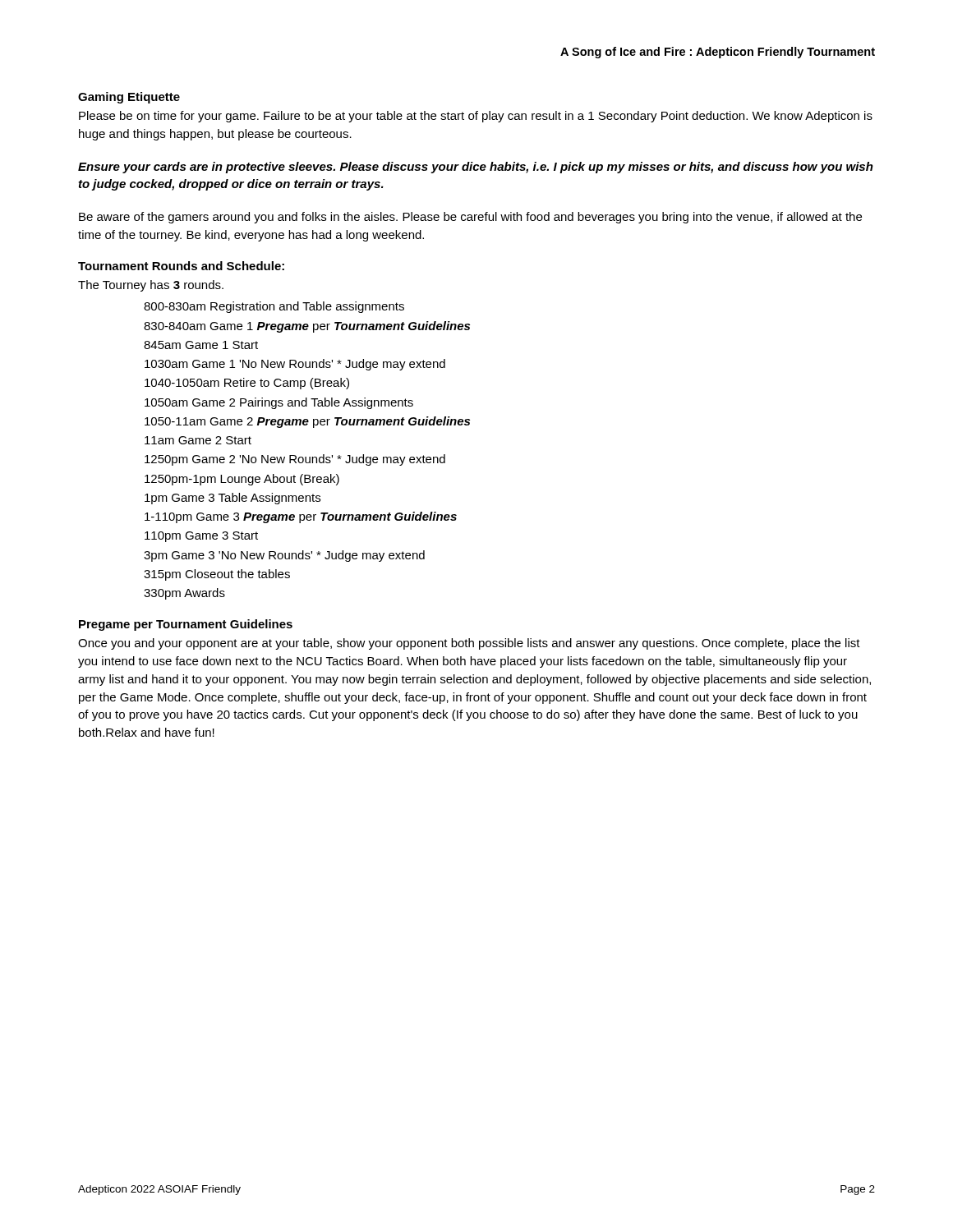Locate the list item that says "1250pm Game 2 'No New Rounds' * Judge"
The width and height of the screenshot is (953, 1232).
click(x=295, y=459)
